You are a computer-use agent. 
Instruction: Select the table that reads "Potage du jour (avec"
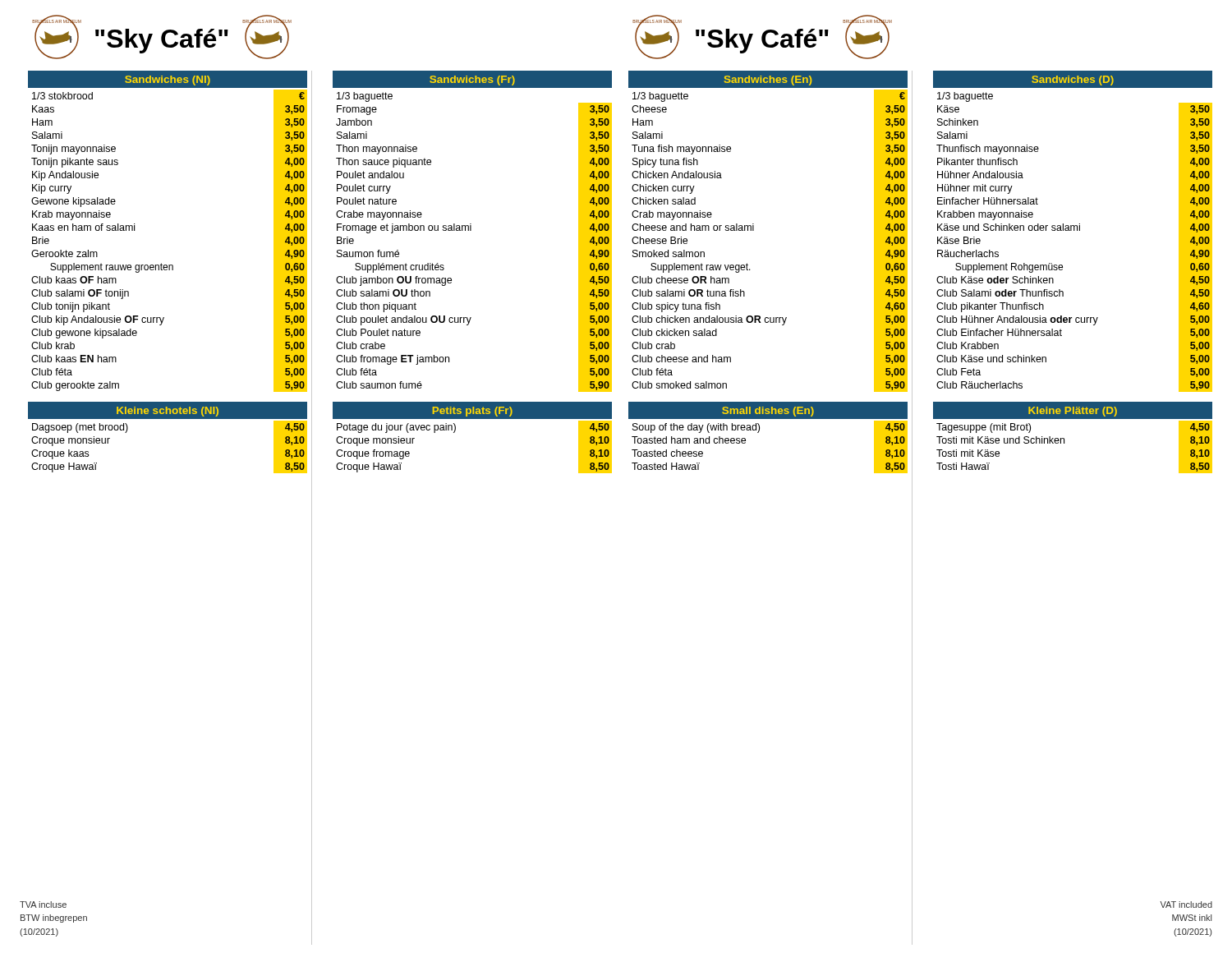tap(472, 447)
